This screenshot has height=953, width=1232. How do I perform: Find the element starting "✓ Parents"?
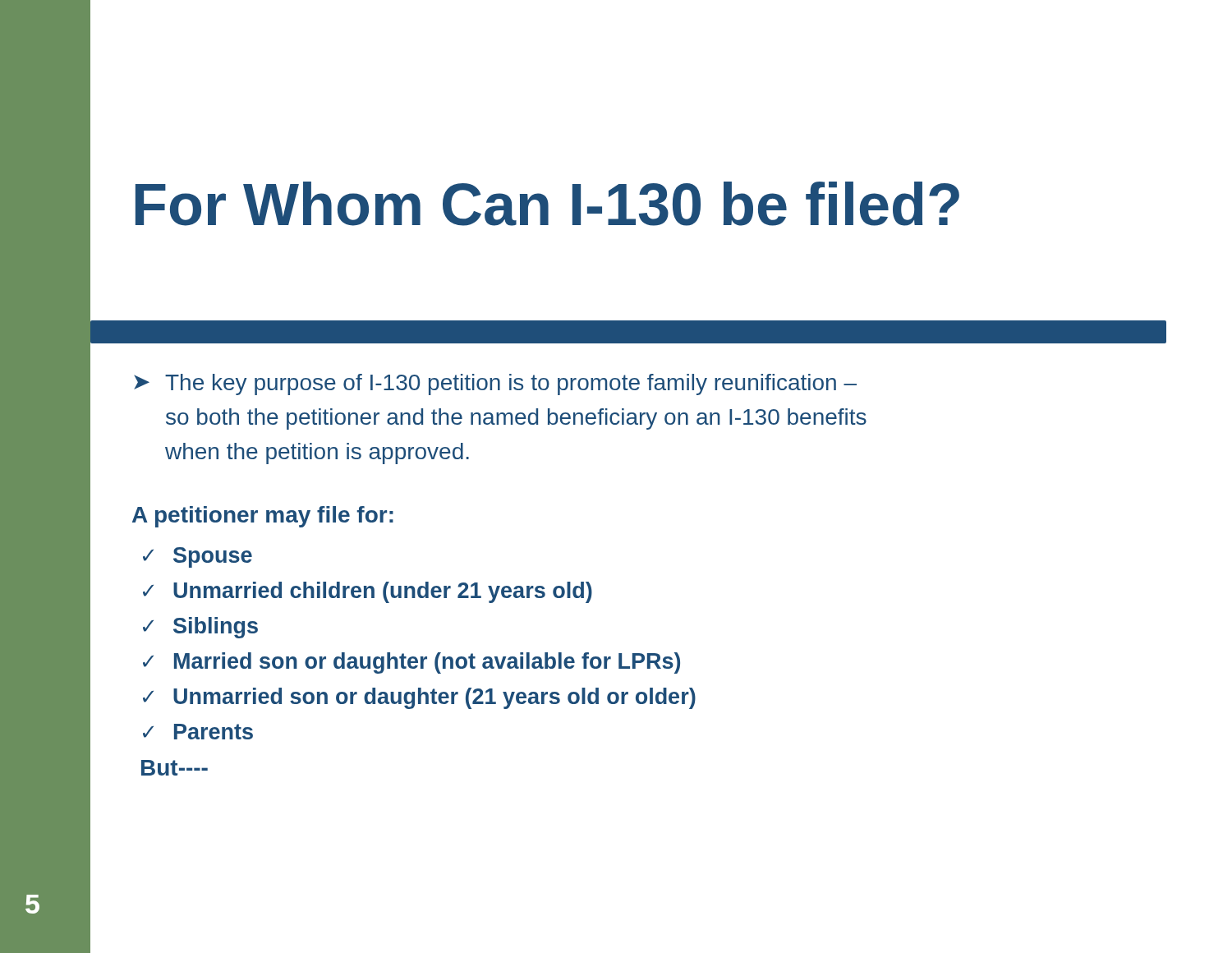(197, 732)
